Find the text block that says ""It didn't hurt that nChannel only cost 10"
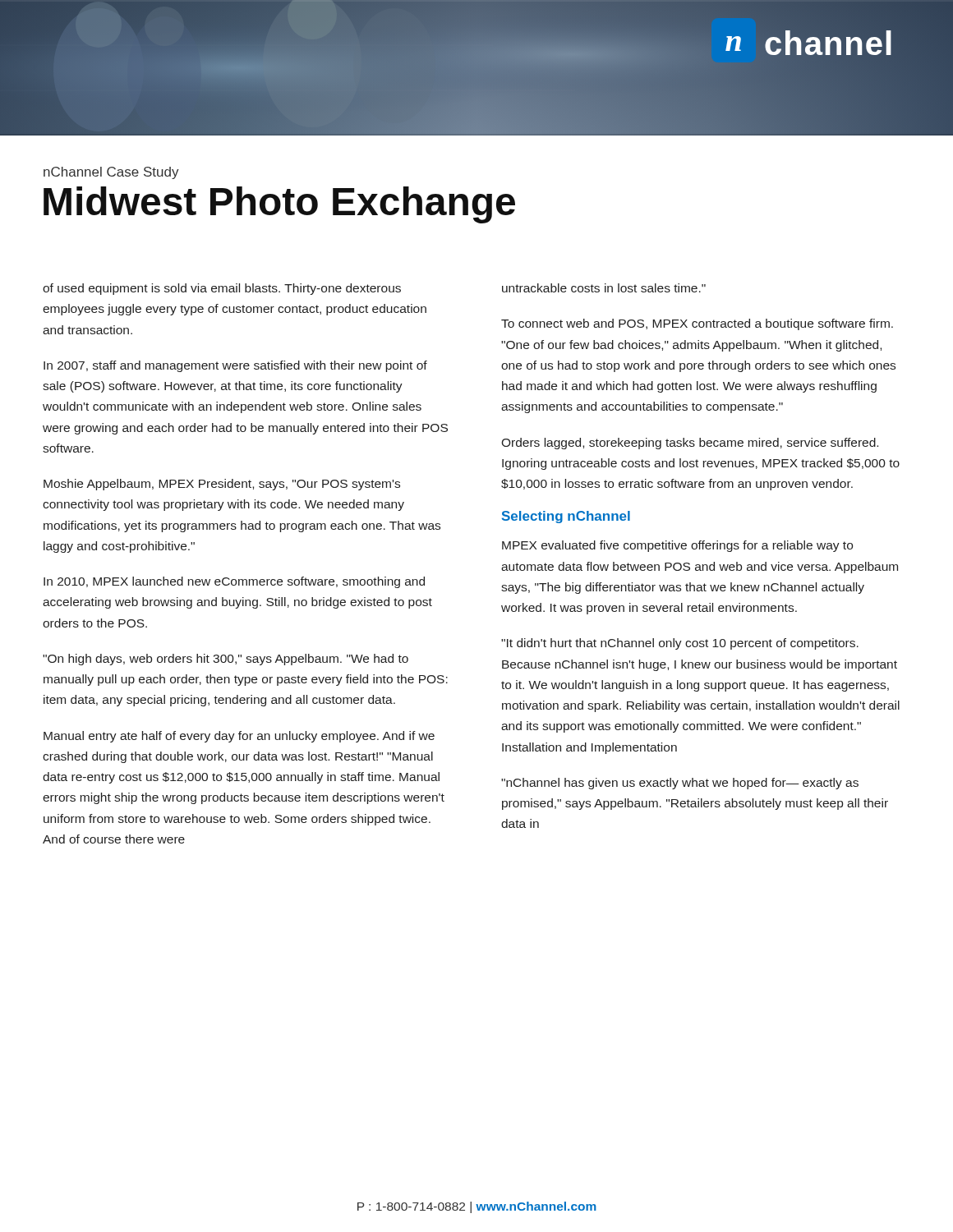 coord(701,695)
